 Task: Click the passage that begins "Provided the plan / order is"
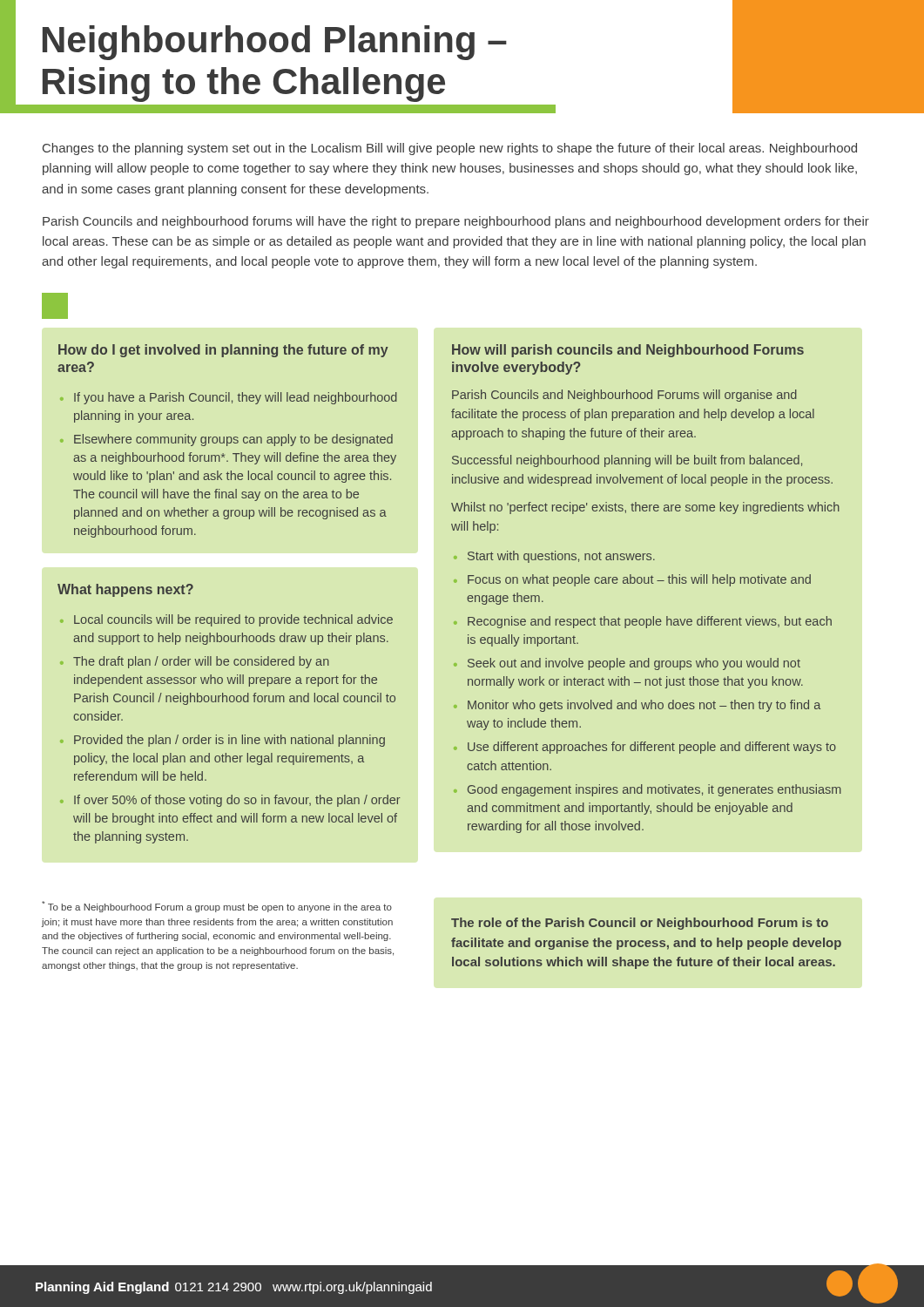pos(230,759)
